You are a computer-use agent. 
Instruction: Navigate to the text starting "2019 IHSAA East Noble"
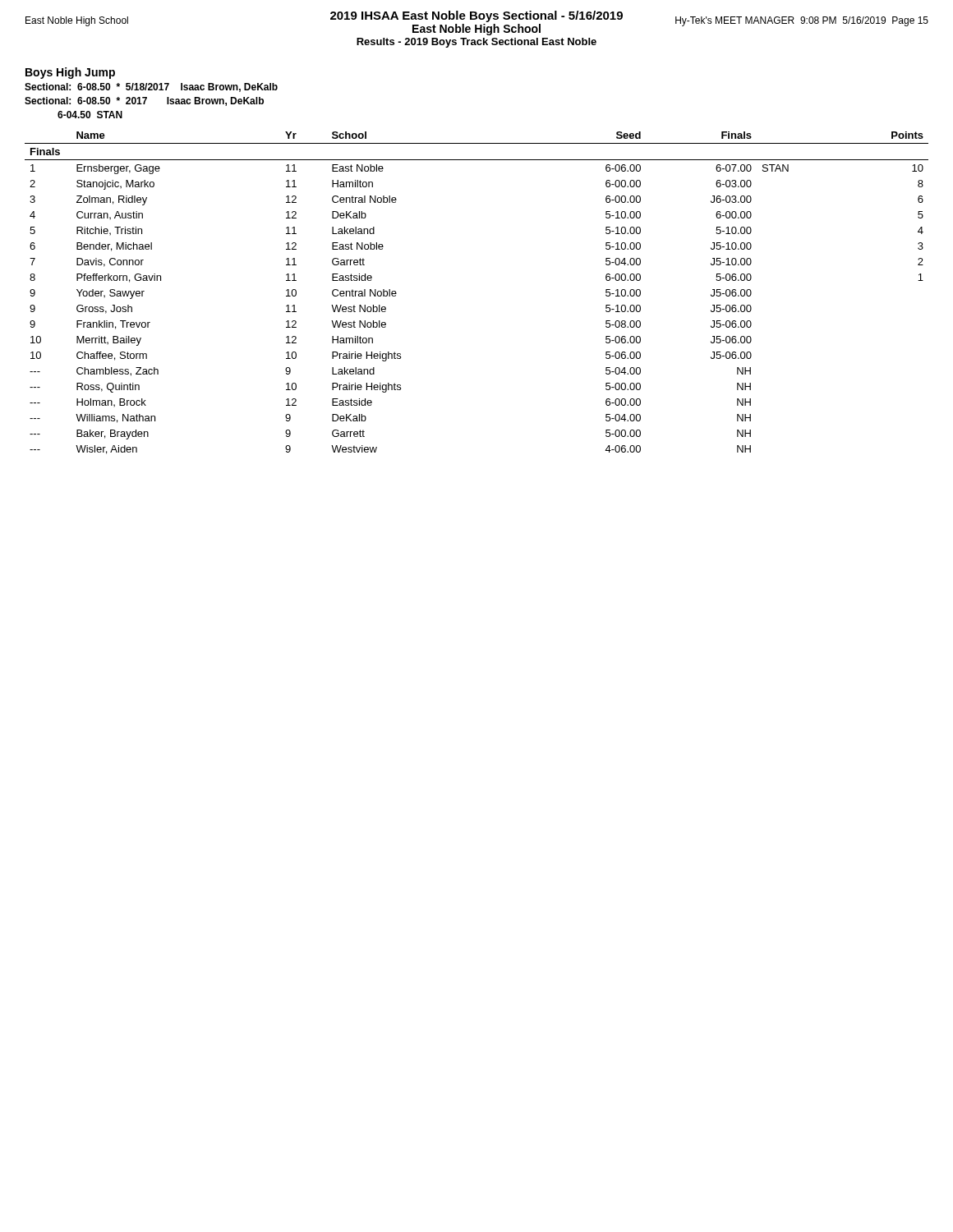tap(476, 28)
